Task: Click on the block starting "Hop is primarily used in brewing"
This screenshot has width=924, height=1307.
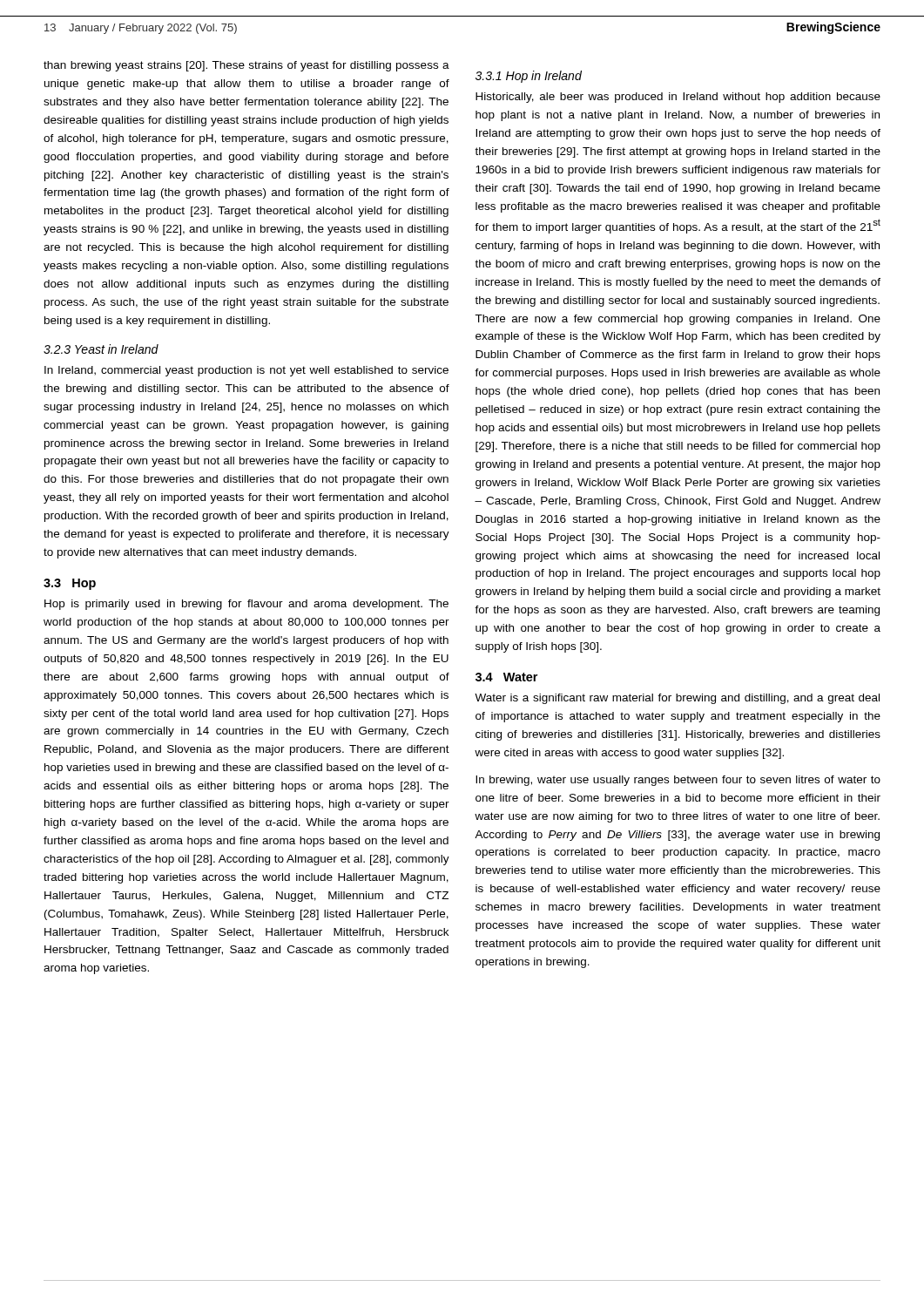Action: pos(246,786)
